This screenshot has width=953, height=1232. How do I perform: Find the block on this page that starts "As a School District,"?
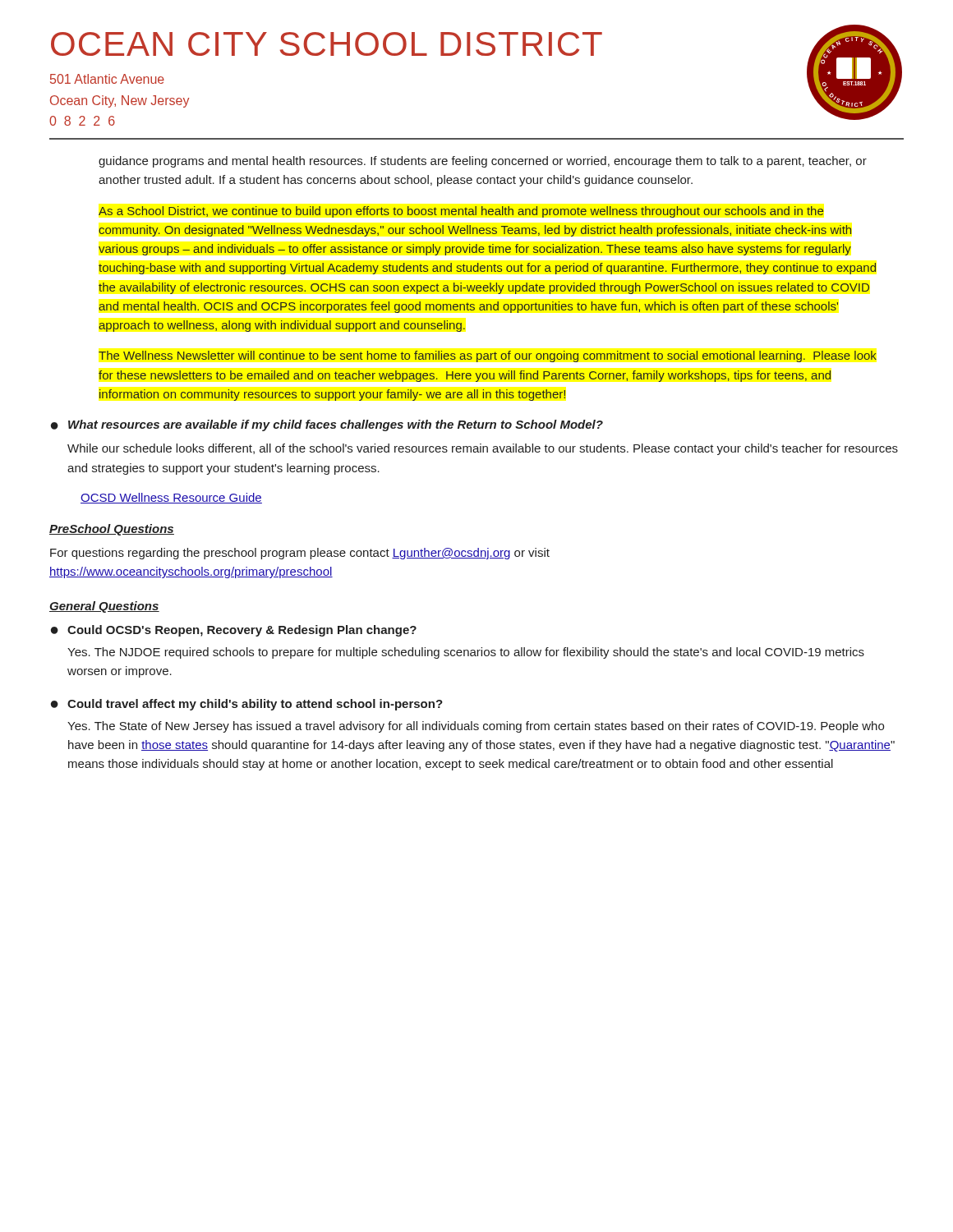[493, 268]
